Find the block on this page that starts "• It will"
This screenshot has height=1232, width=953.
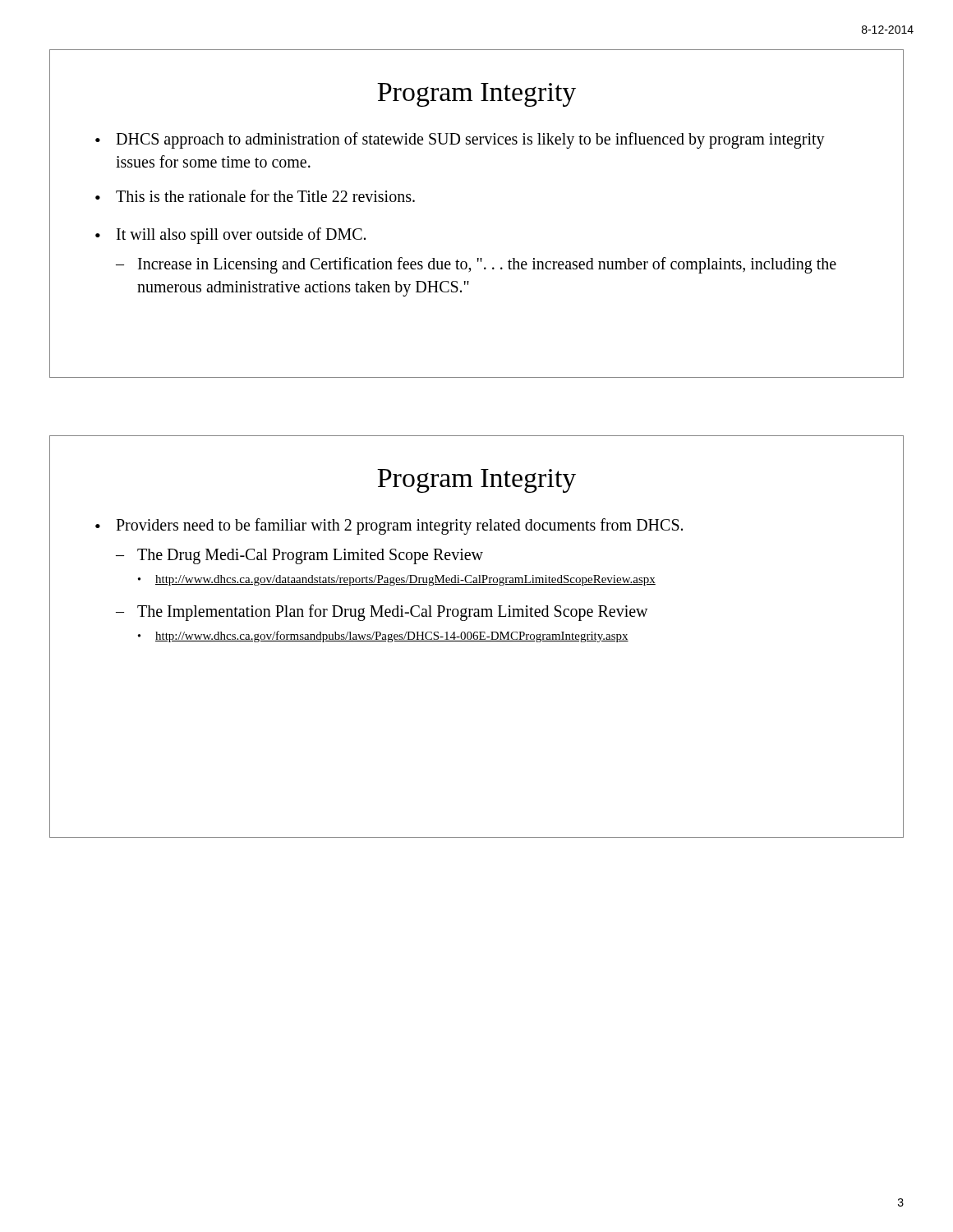(476, 263)
